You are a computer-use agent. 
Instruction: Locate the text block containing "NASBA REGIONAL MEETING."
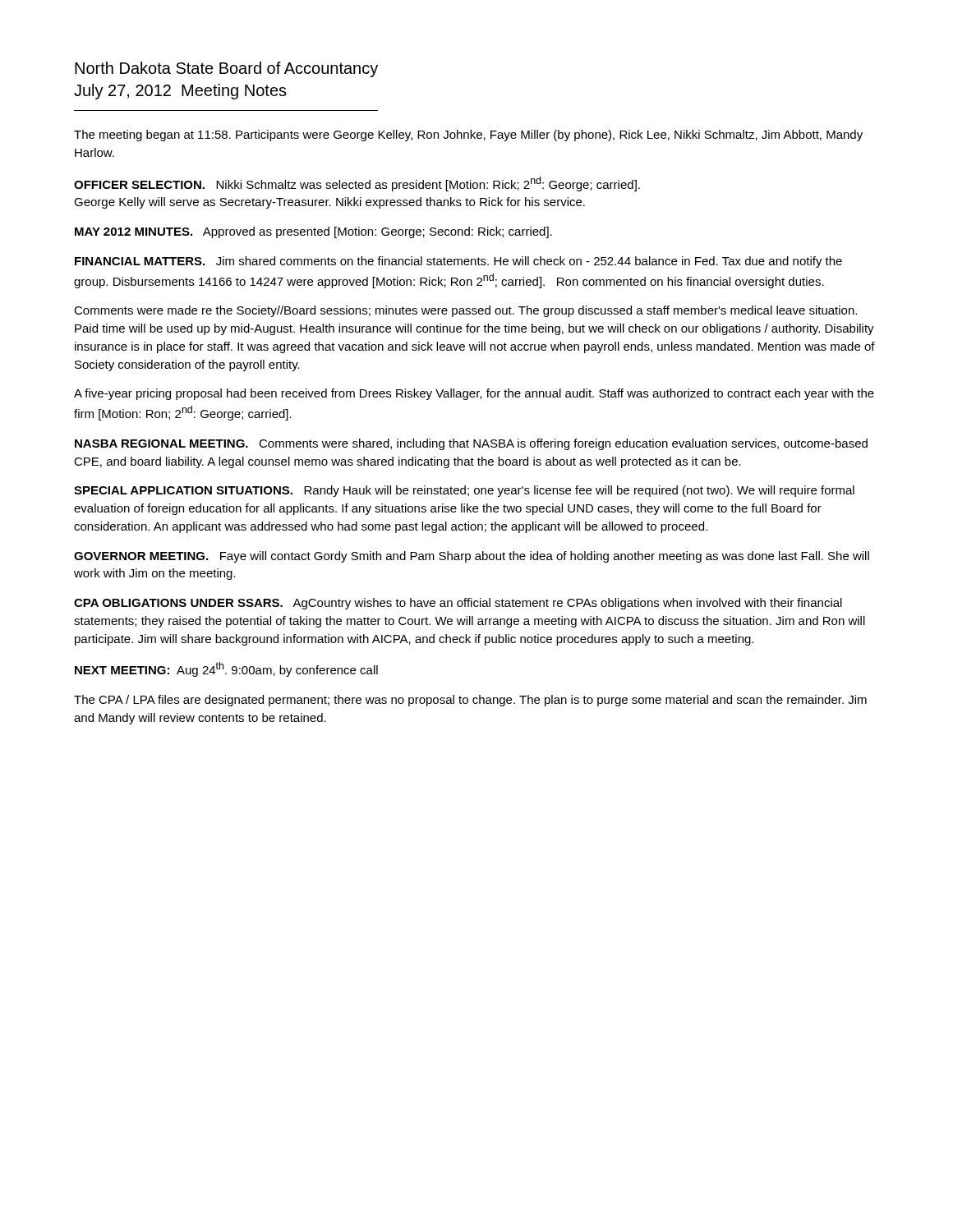(471, 452)
